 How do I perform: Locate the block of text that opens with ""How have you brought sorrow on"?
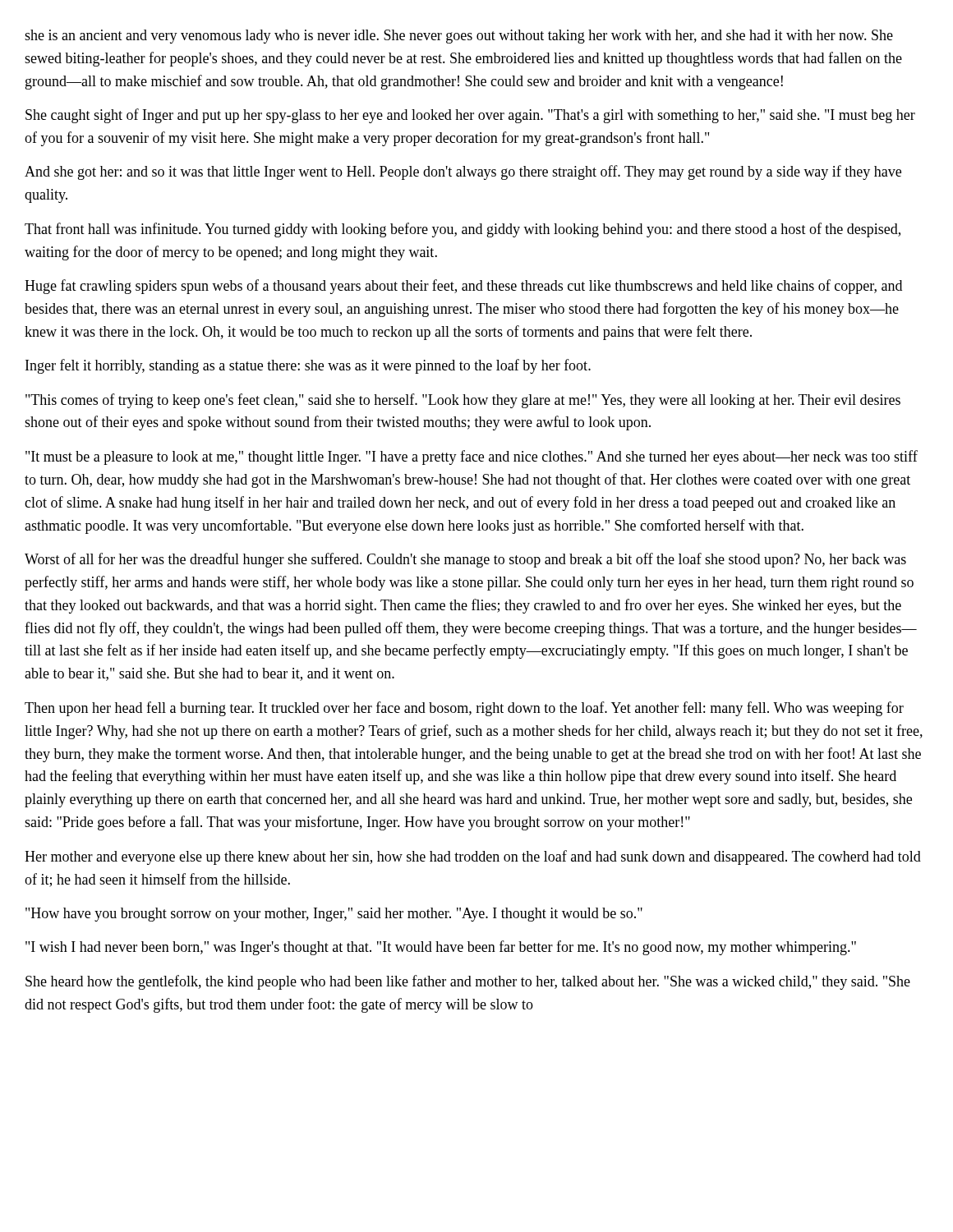point(334,913)
